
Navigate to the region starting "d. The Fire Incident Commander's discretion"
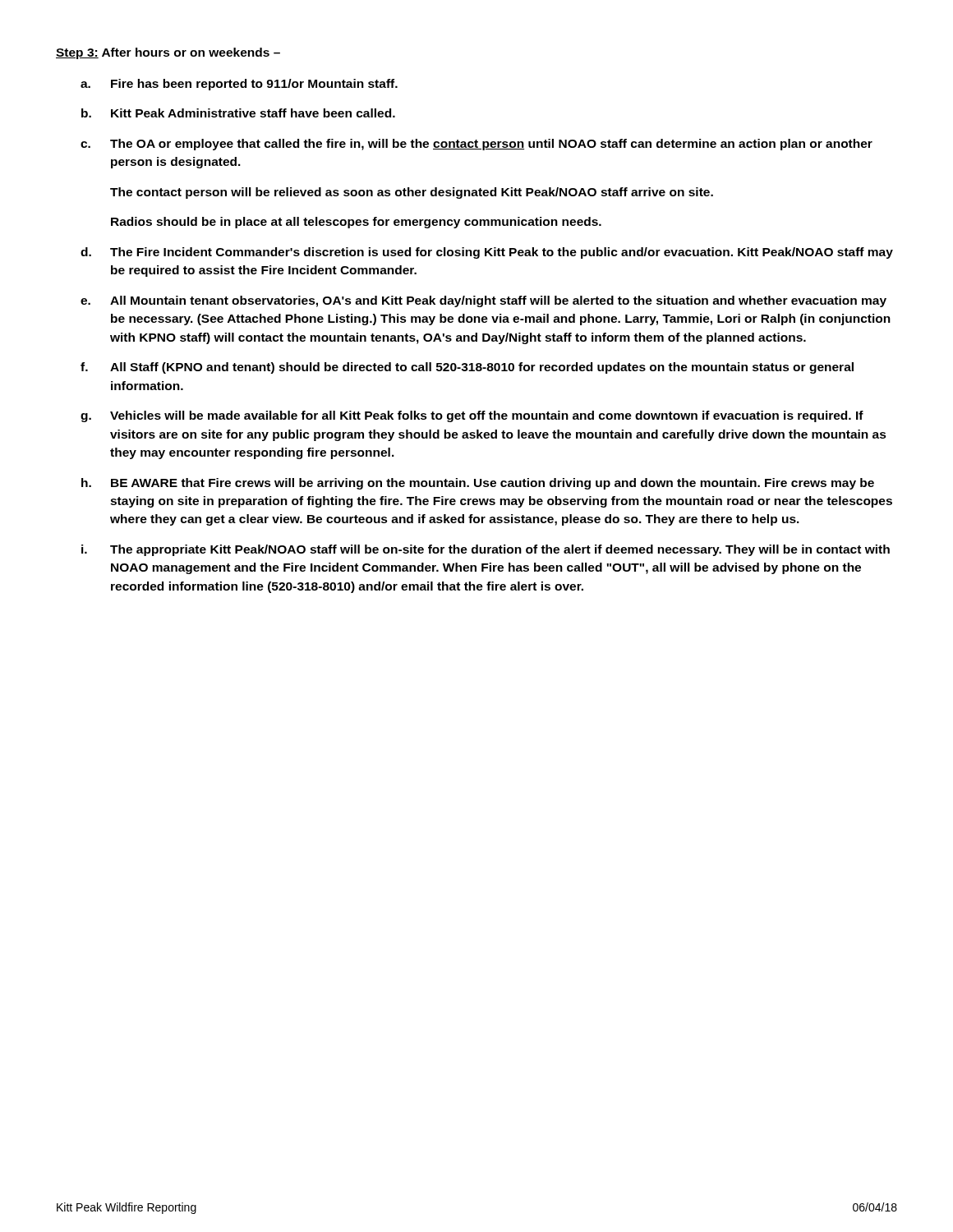click(489, 261)
